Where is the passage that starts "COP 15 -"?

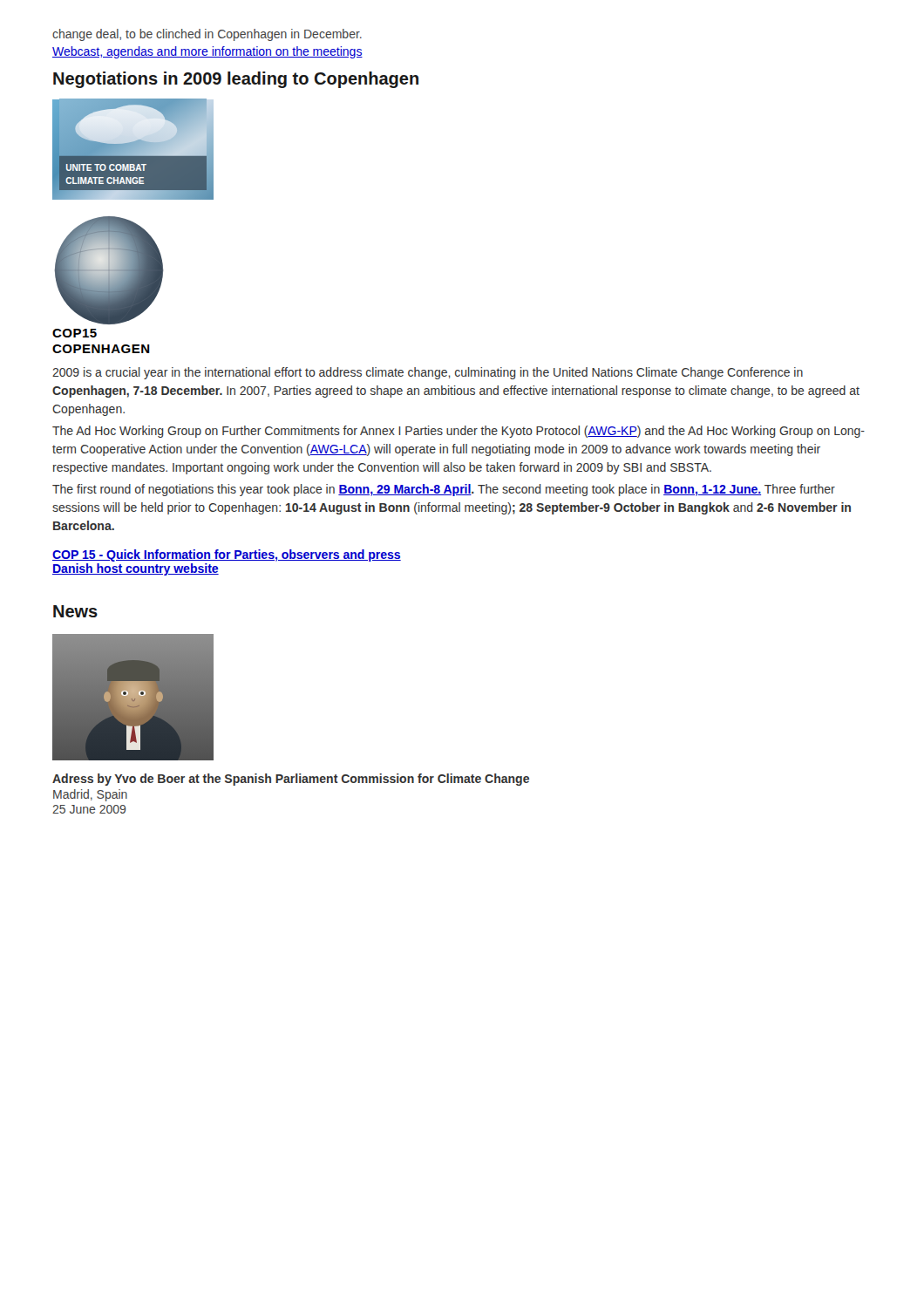(x=226, y=562)
